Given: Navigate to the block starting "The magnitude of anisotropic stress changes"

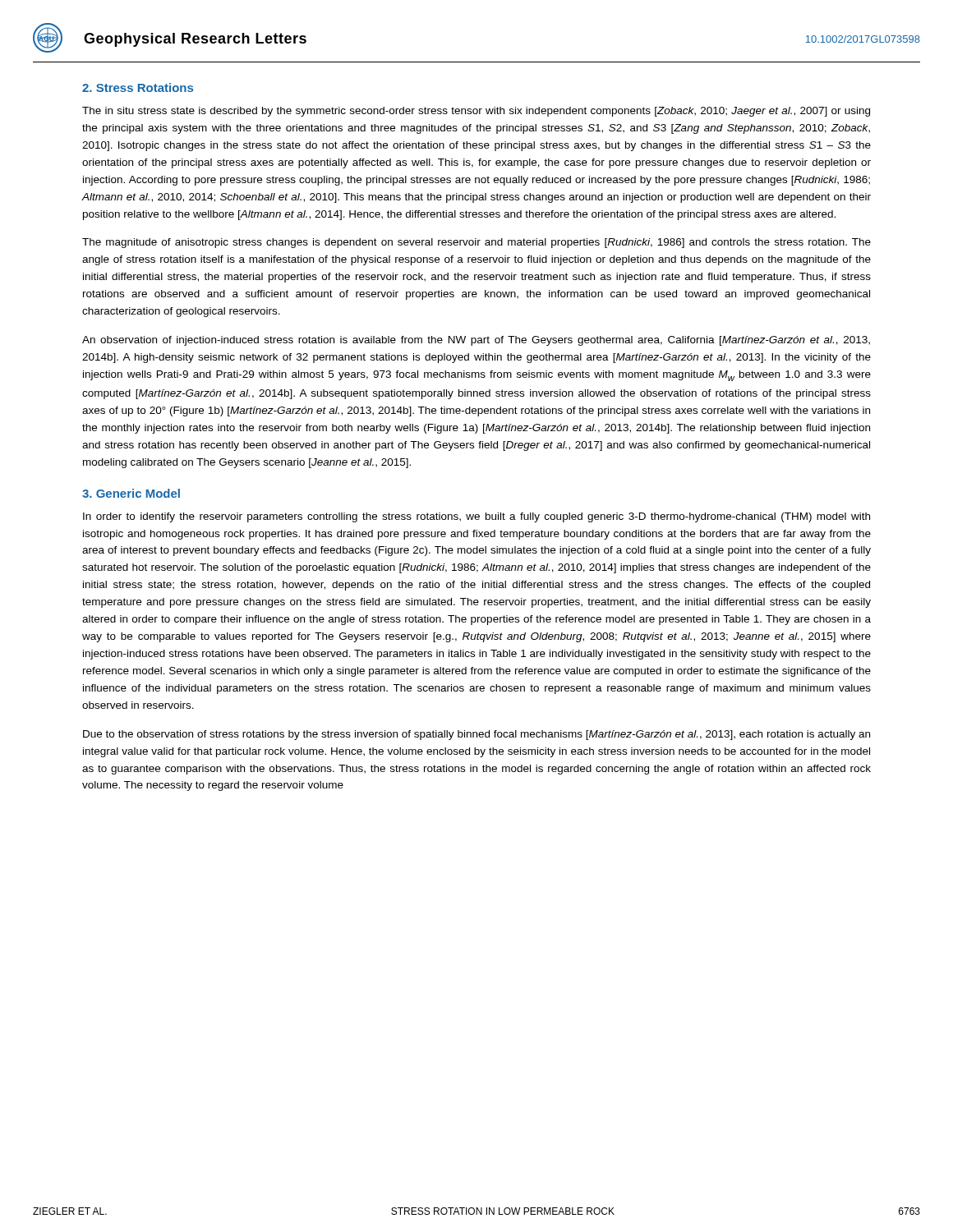Looking at the screenshot, I should point(476,277).
